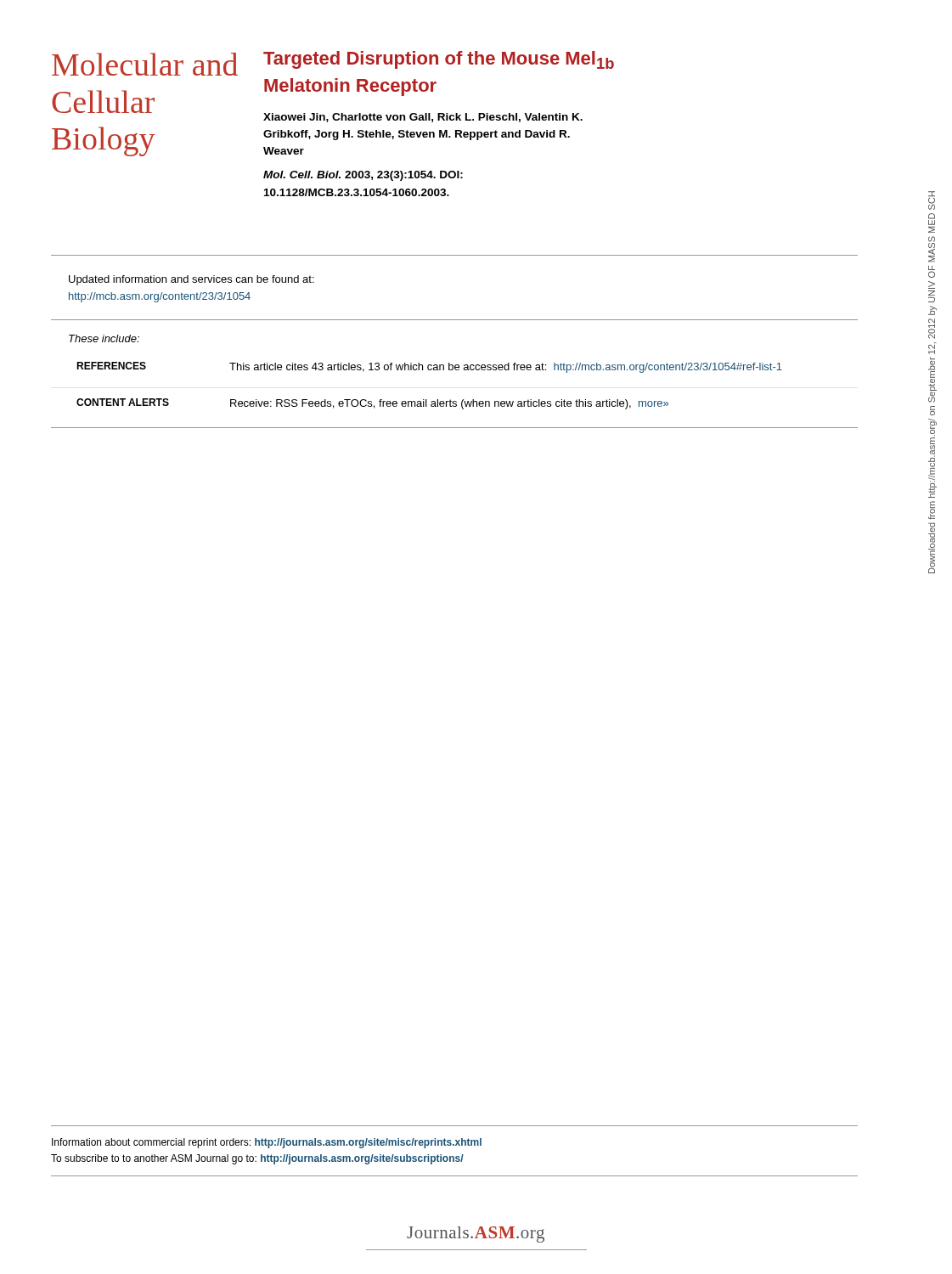Point to the block beginning "CONTENT ALERTS Receive: RSS"
Screen dimensions: 1274x952
coord(454,404)
